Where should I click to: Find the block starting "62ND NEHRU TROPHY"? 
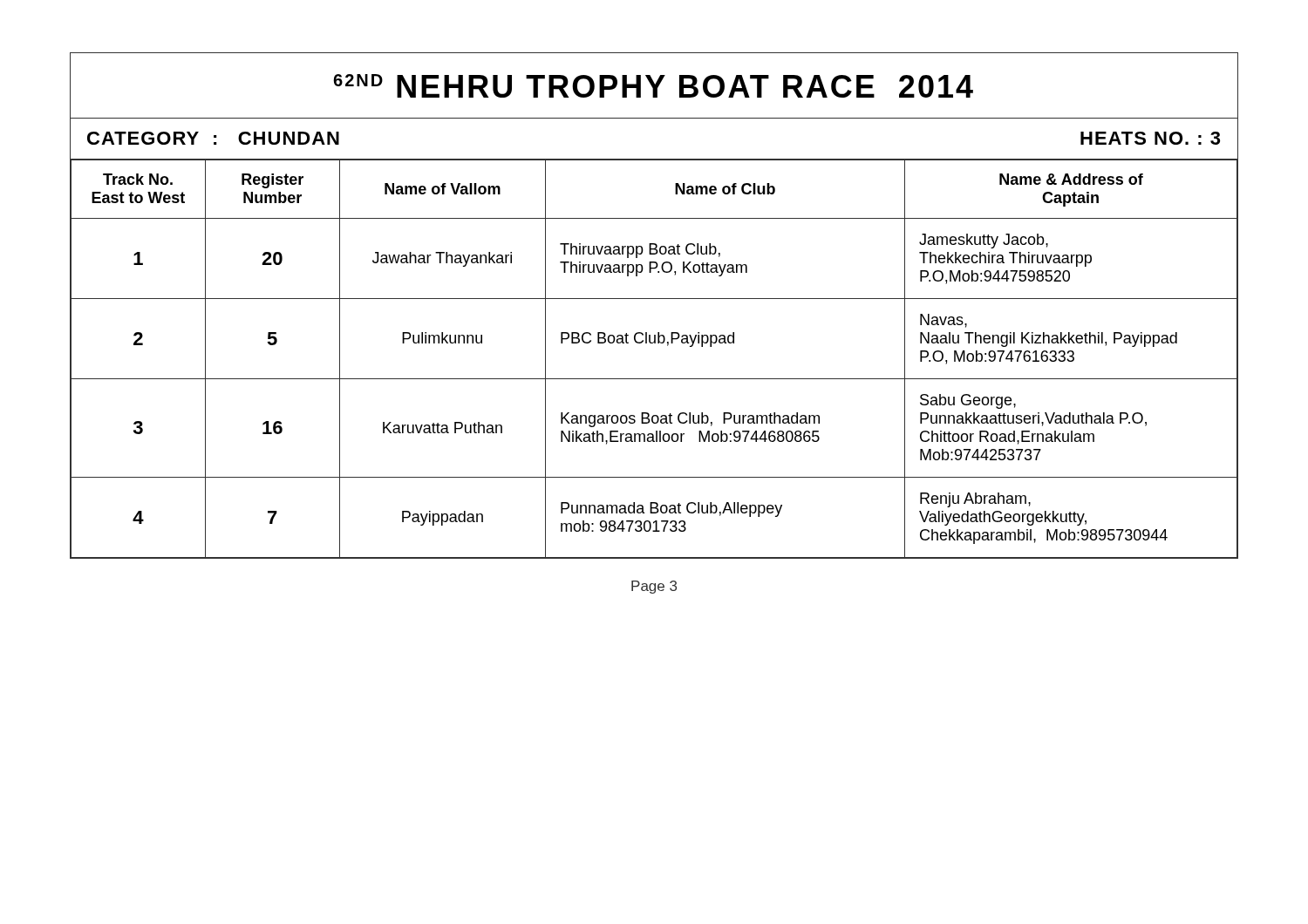654,87
